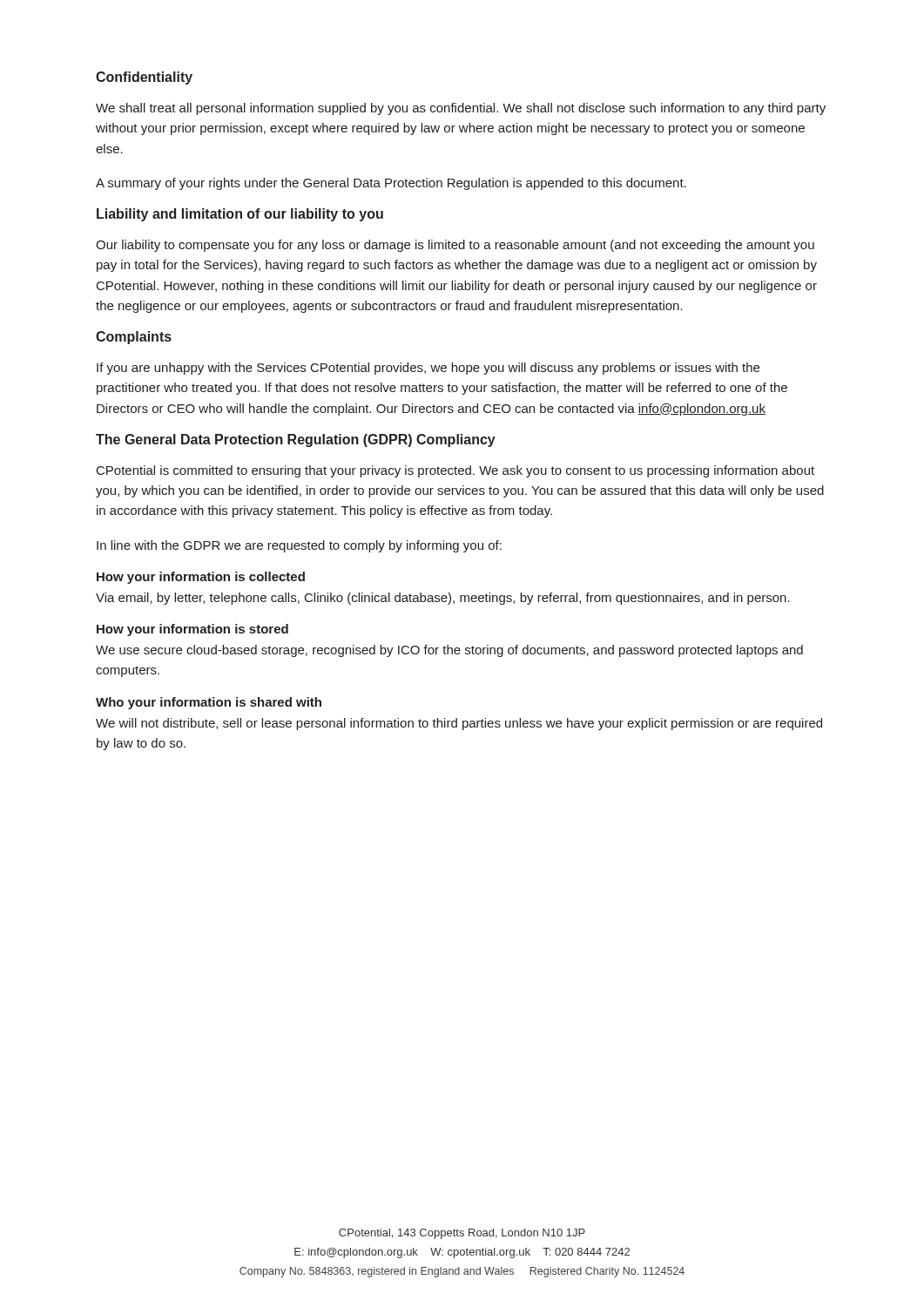Screen dimensions: 1307x924
Task: Locate the section header with the text "How your information is collected"
Action: click(x=201, y=576)
